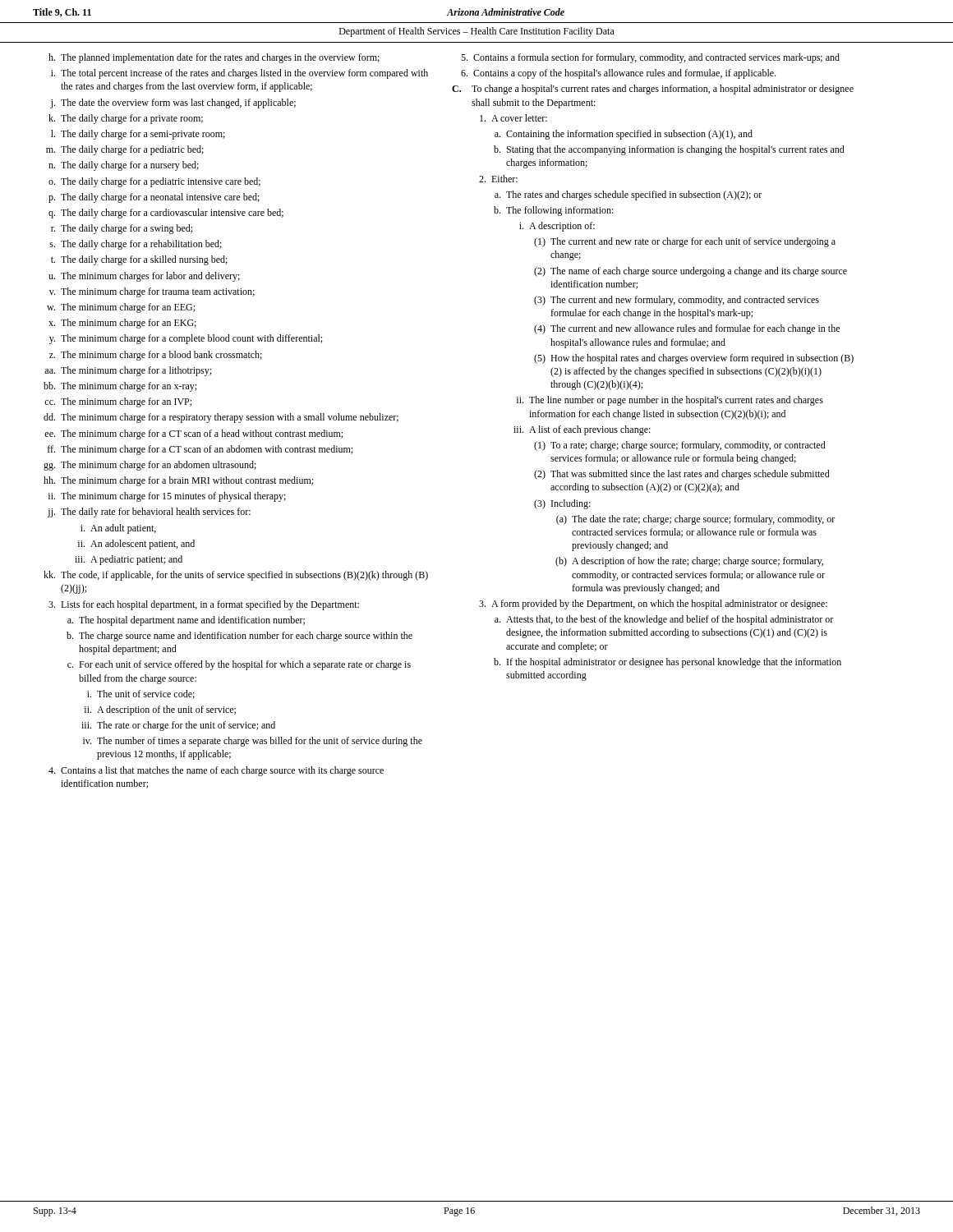Image resolution: width=953 pixels, height=1232 pixels.
Task: Find the list item containing "ff. The minimum charge for a CT"
Action: [x=234, y=449]
